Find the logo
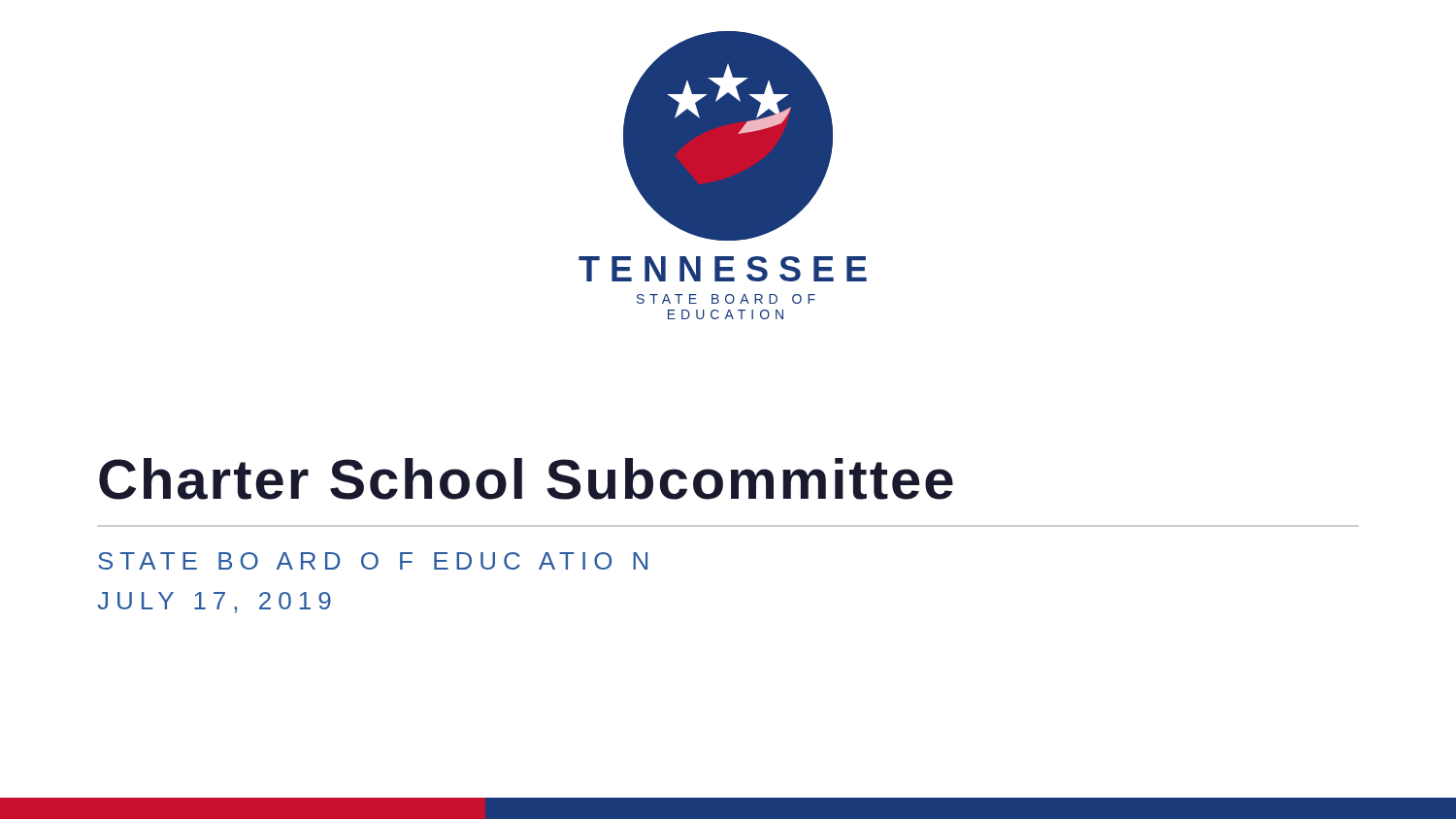 pos(728,176)
